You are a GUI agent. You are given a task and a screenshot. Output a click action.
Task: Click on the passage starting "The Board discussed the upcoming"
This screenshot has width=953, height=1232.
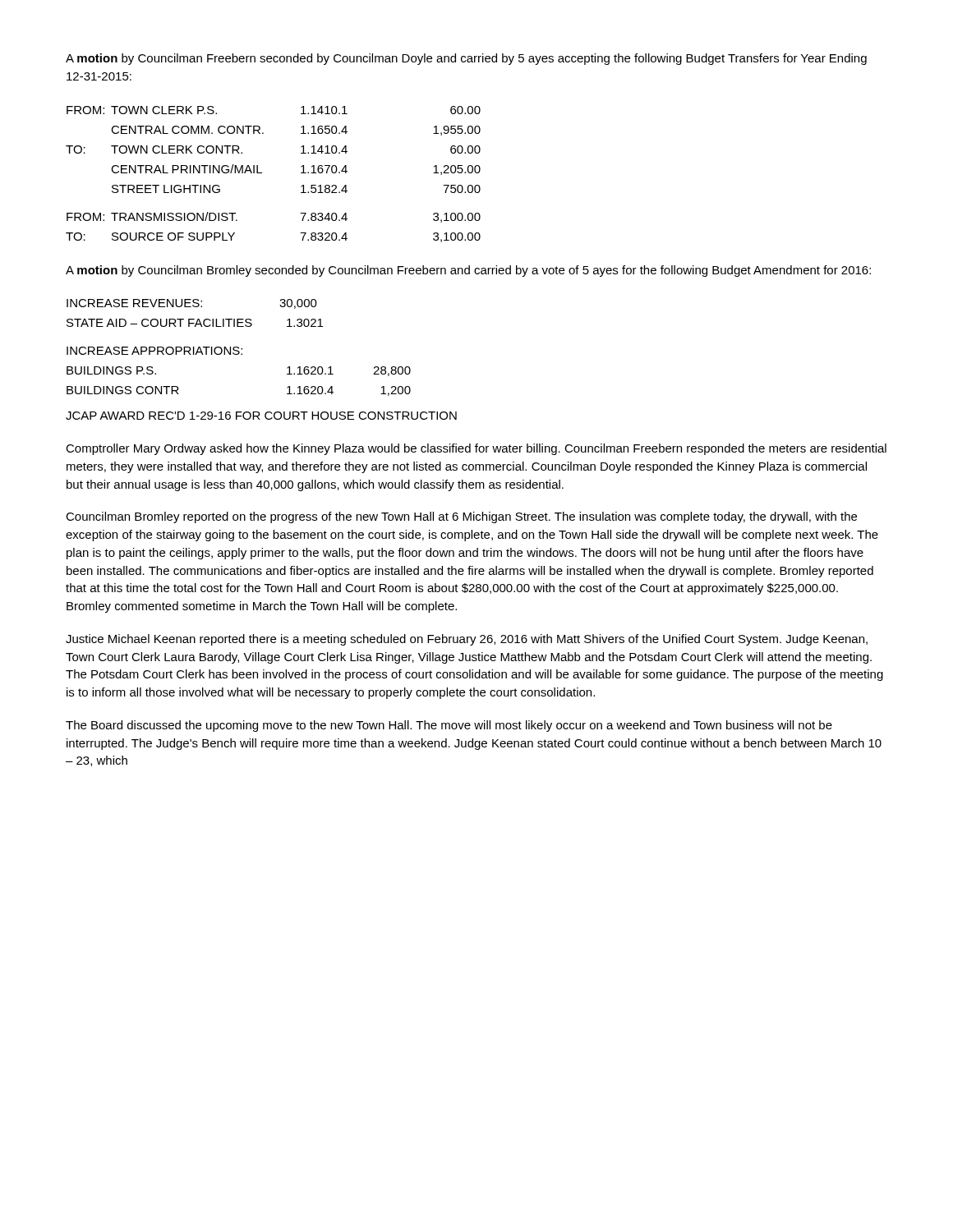474,742
